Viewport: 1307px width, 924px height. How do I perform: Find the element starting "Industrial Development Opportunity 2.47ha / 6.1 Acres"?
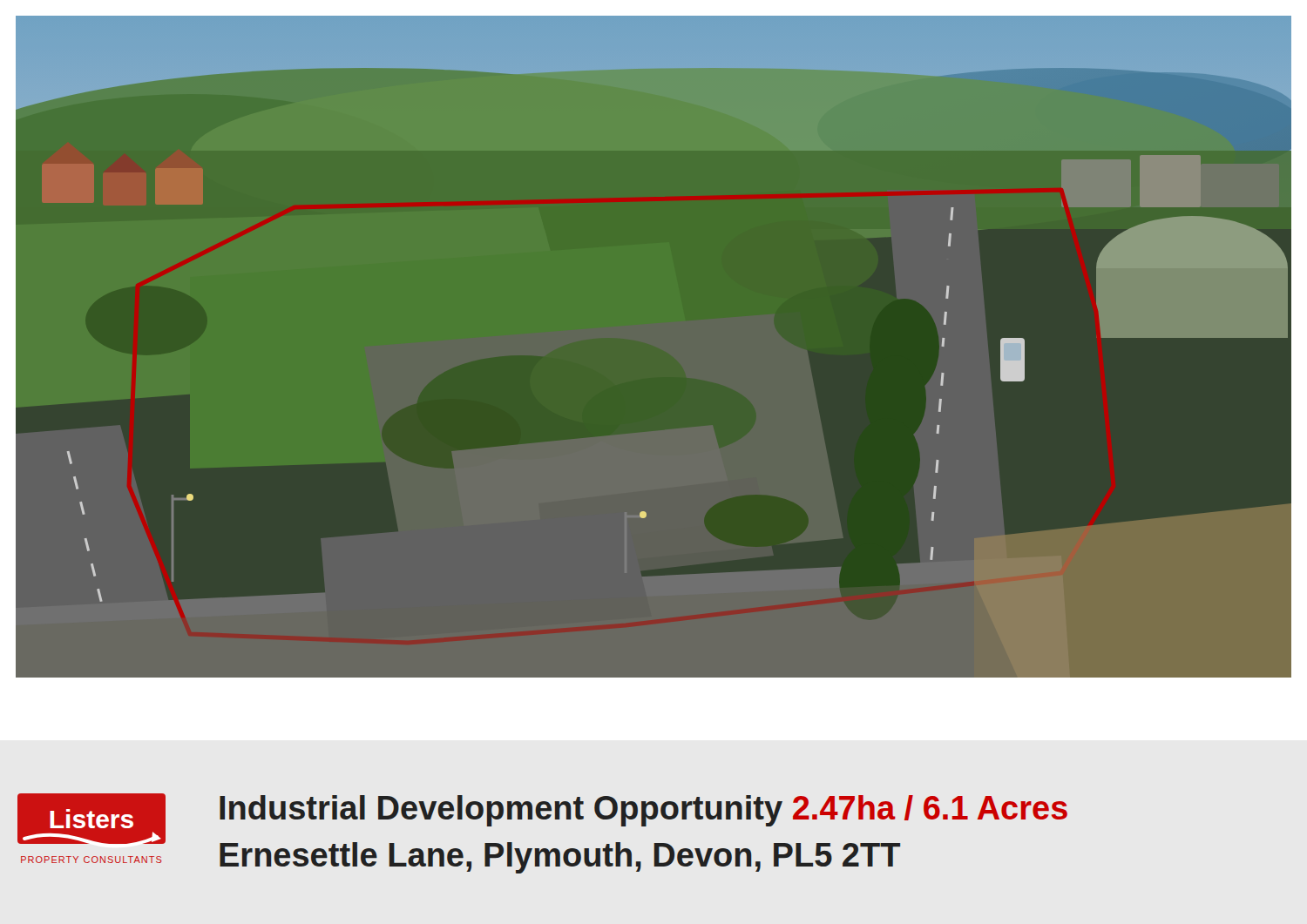[x=745, y=832]
